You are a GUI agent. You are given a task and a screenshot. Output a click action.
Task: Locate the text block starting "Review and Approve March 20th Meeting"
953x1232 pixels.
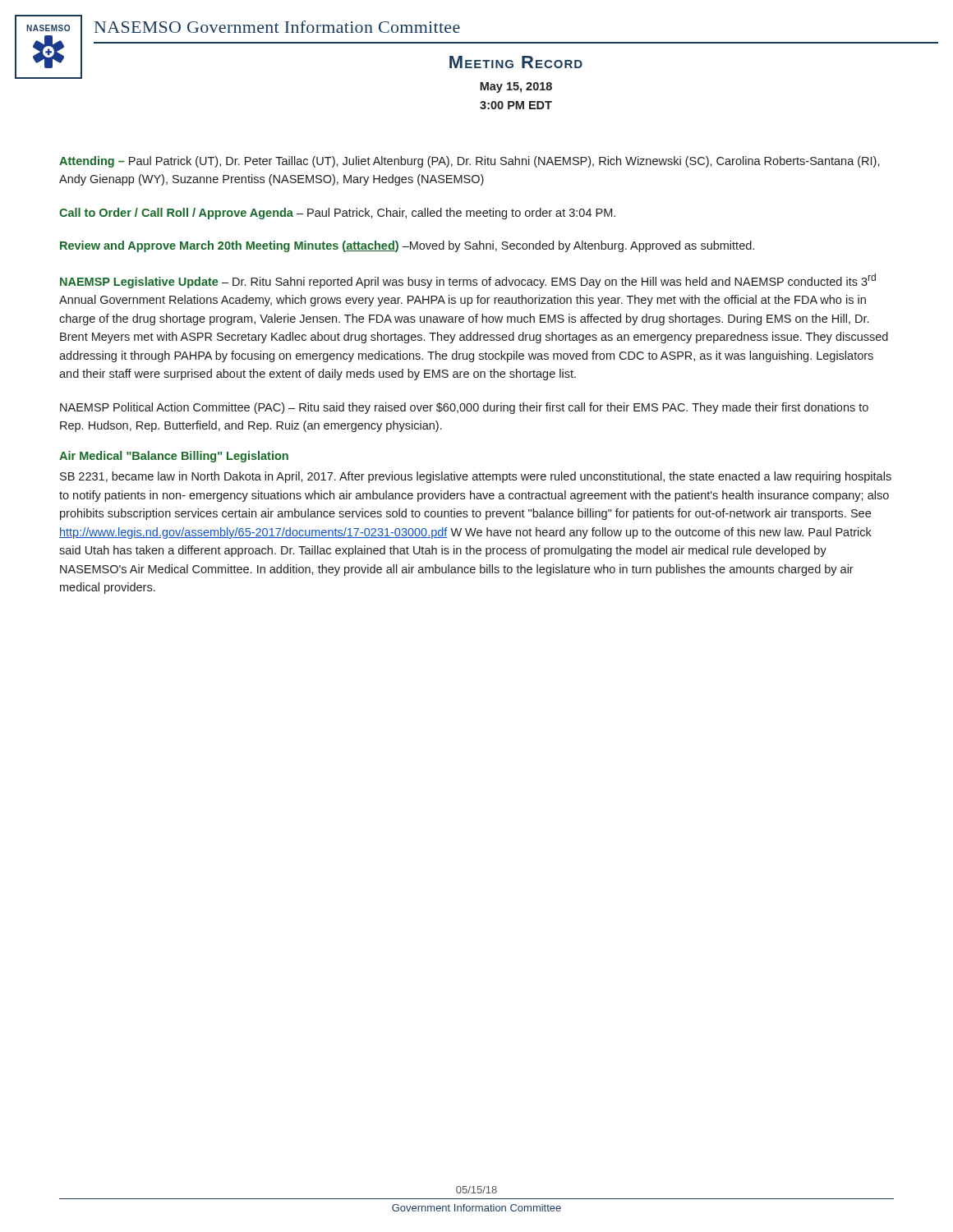coord(407,246)
